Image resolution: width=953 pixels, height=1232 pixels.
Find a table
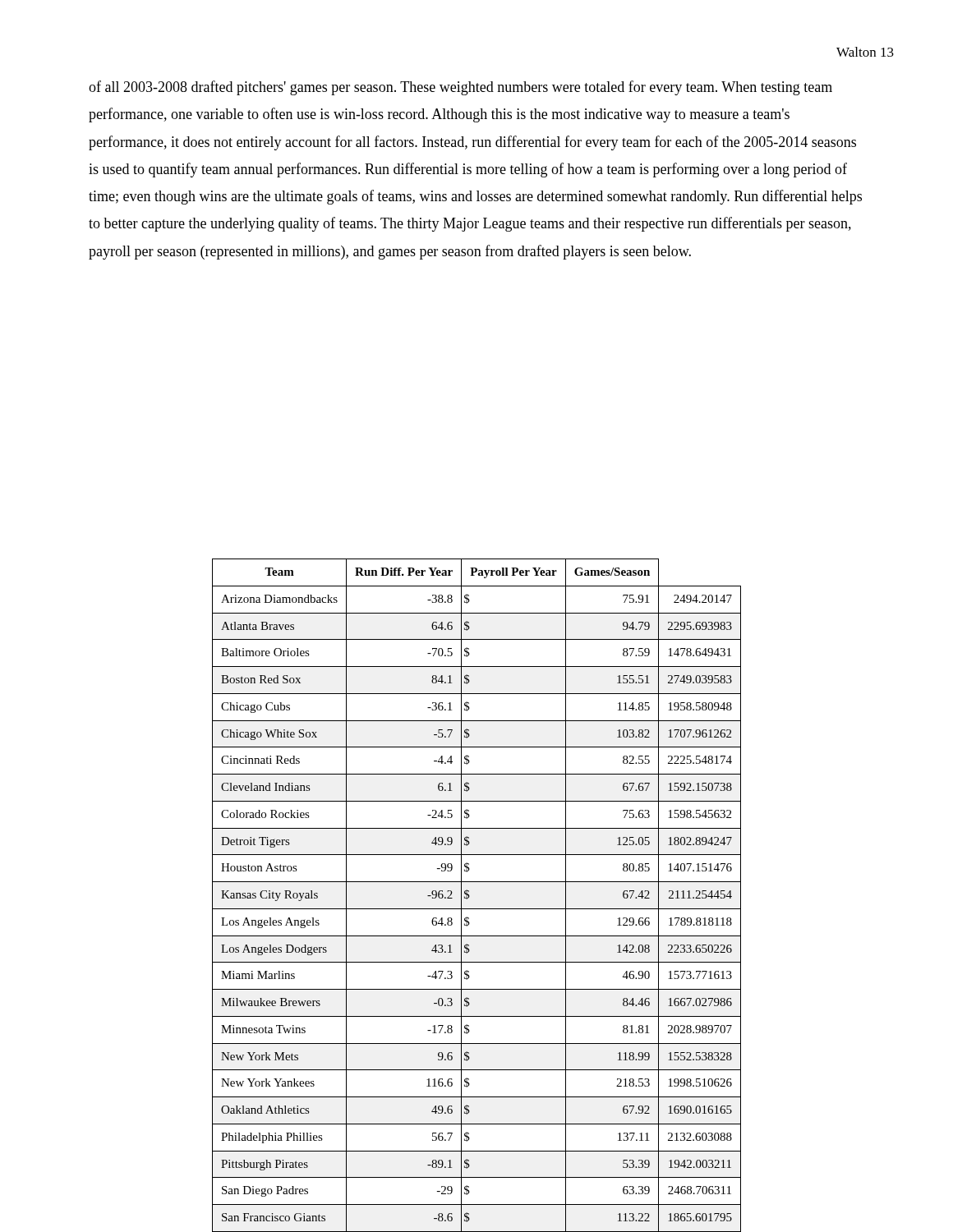(x=476, y=895)
